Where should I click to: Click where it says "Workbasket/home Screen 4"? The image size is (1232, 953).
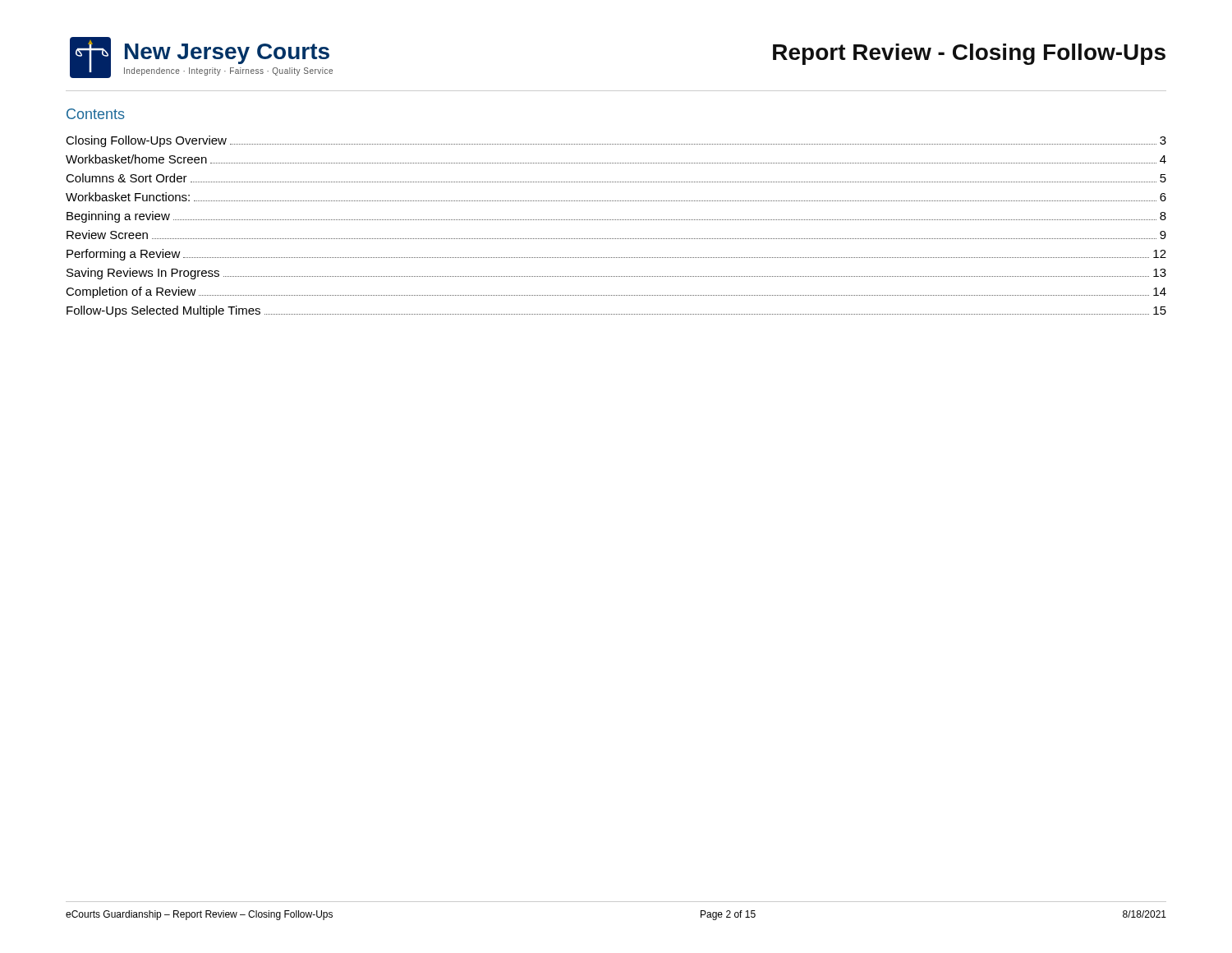click(x=616, y=159)
